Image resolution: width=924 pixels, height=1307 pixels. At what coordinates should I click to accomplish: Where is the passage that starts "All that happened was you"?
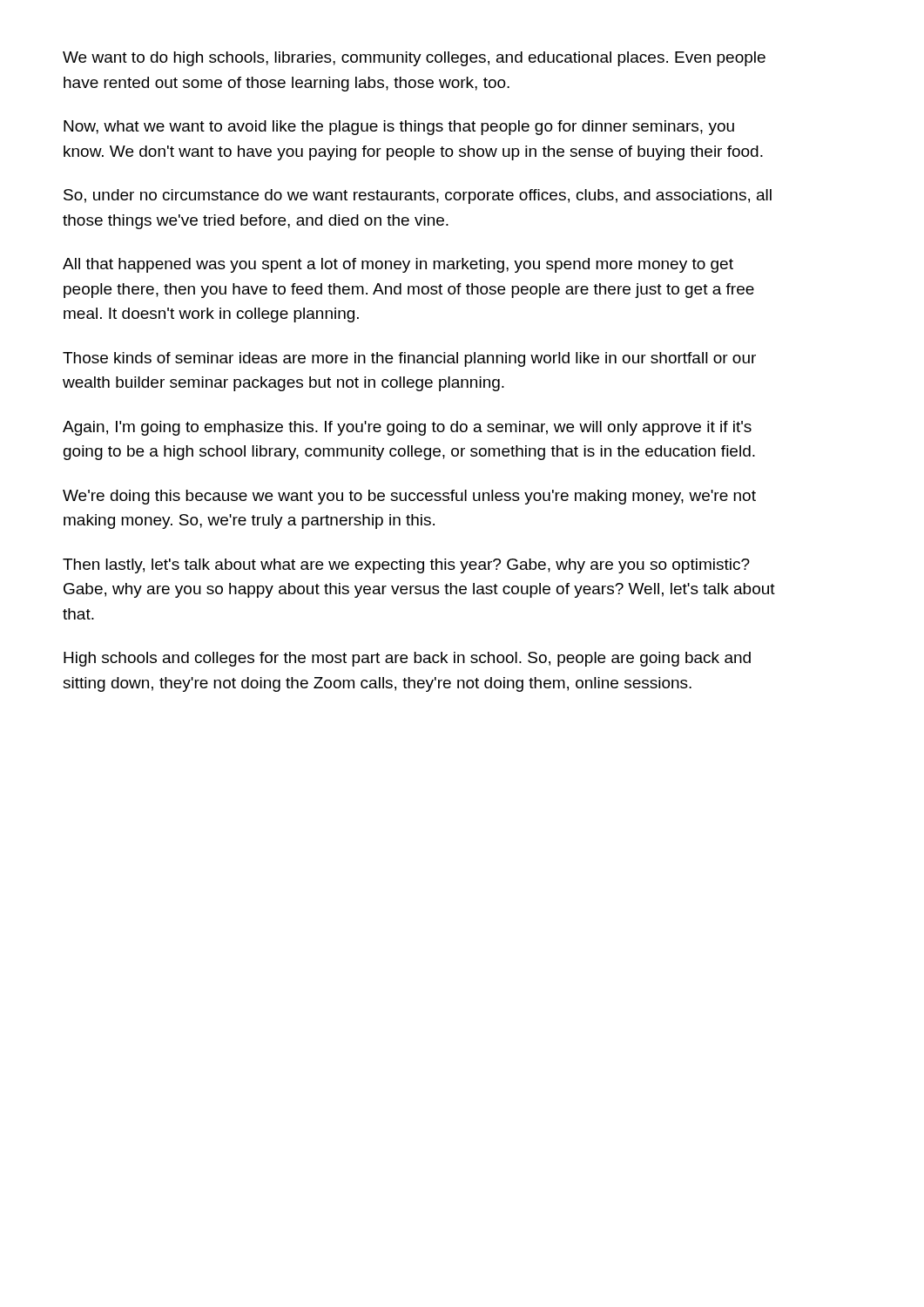(409, 288)
